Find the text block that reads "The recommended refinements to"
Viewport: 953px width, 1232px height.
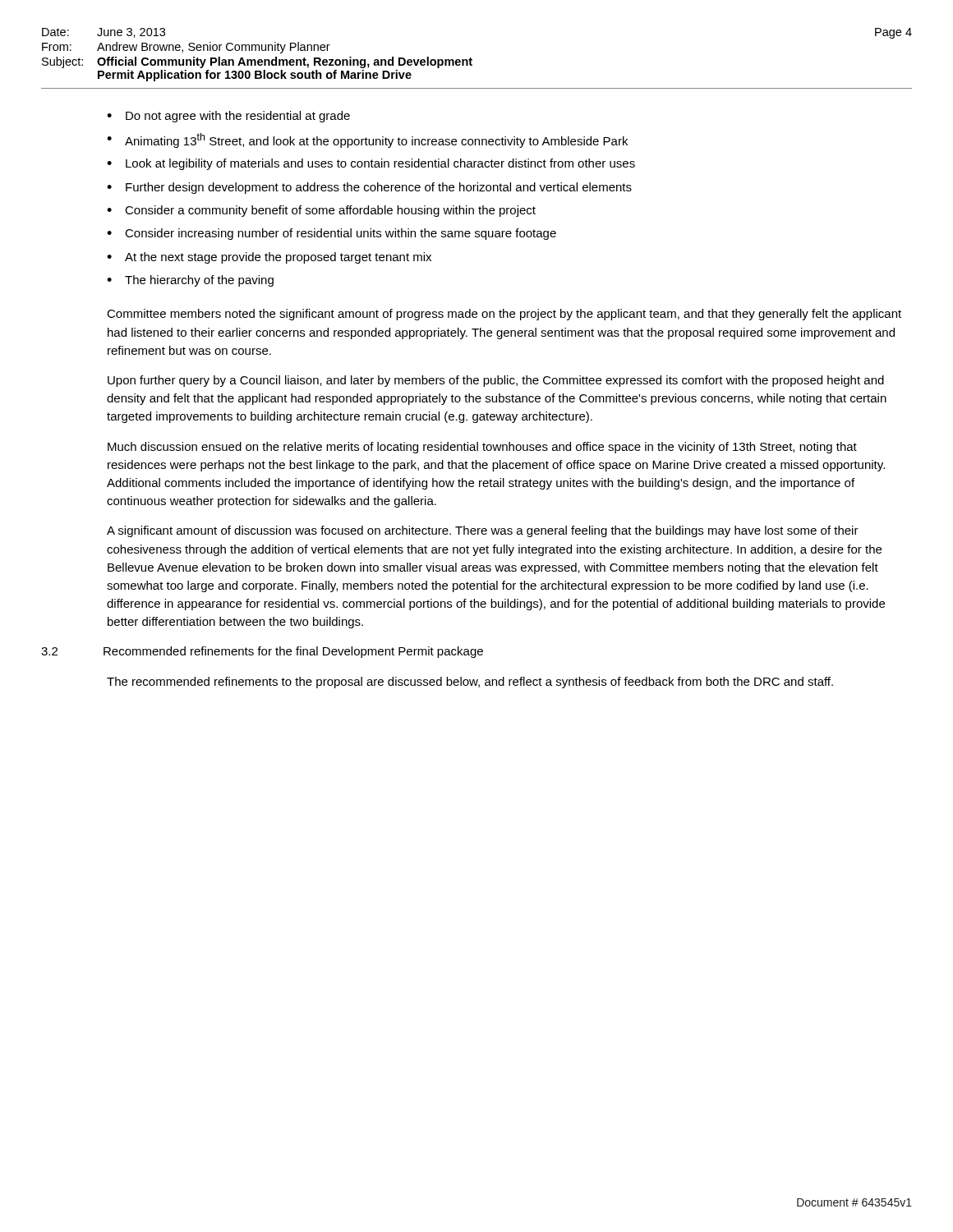pyautogui.click(x=470, y=681)
